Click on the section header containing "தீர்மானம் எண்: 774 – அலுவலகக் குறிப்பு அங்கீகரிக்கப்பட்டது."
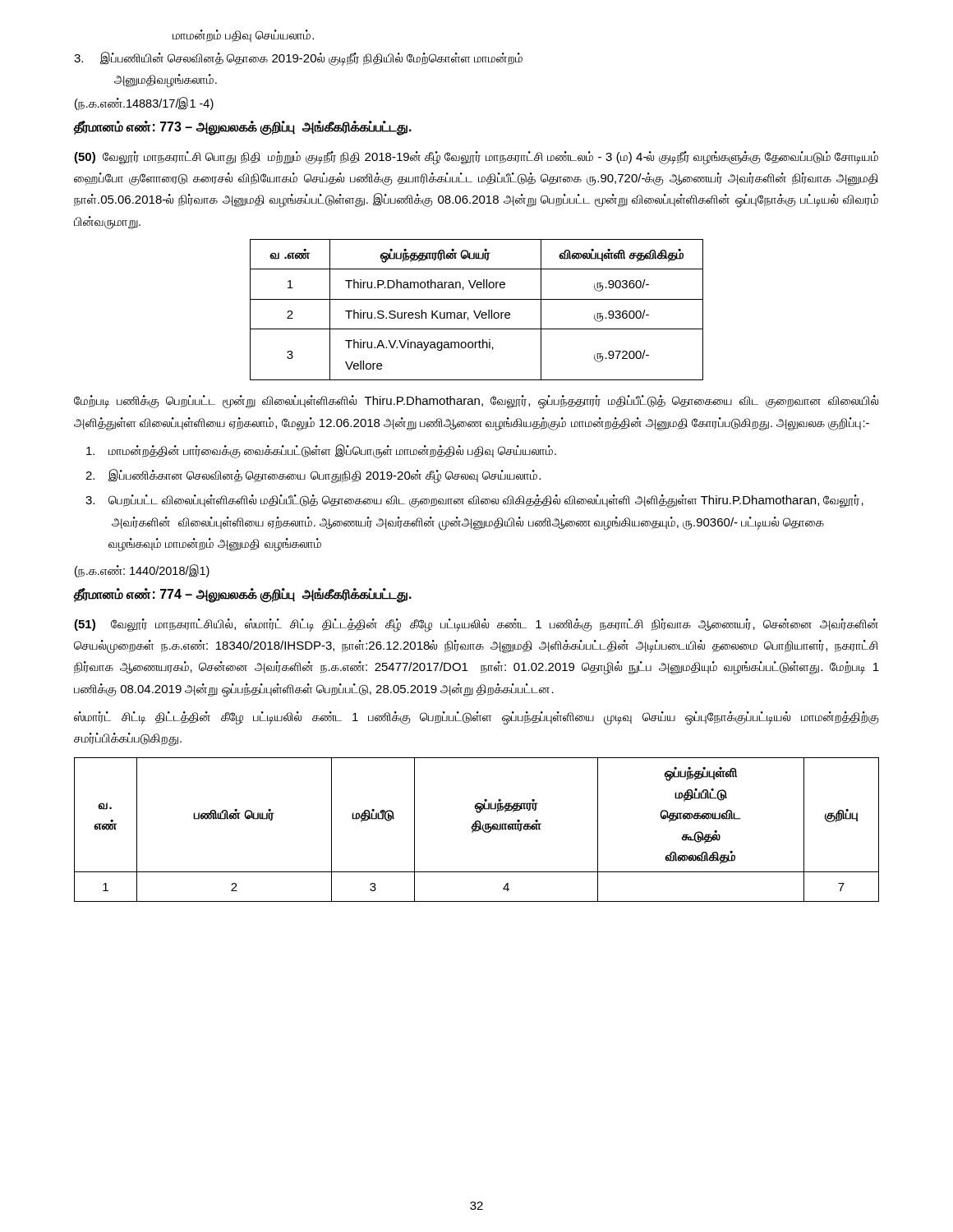The image size is (953, 1232). coord(243,594)
